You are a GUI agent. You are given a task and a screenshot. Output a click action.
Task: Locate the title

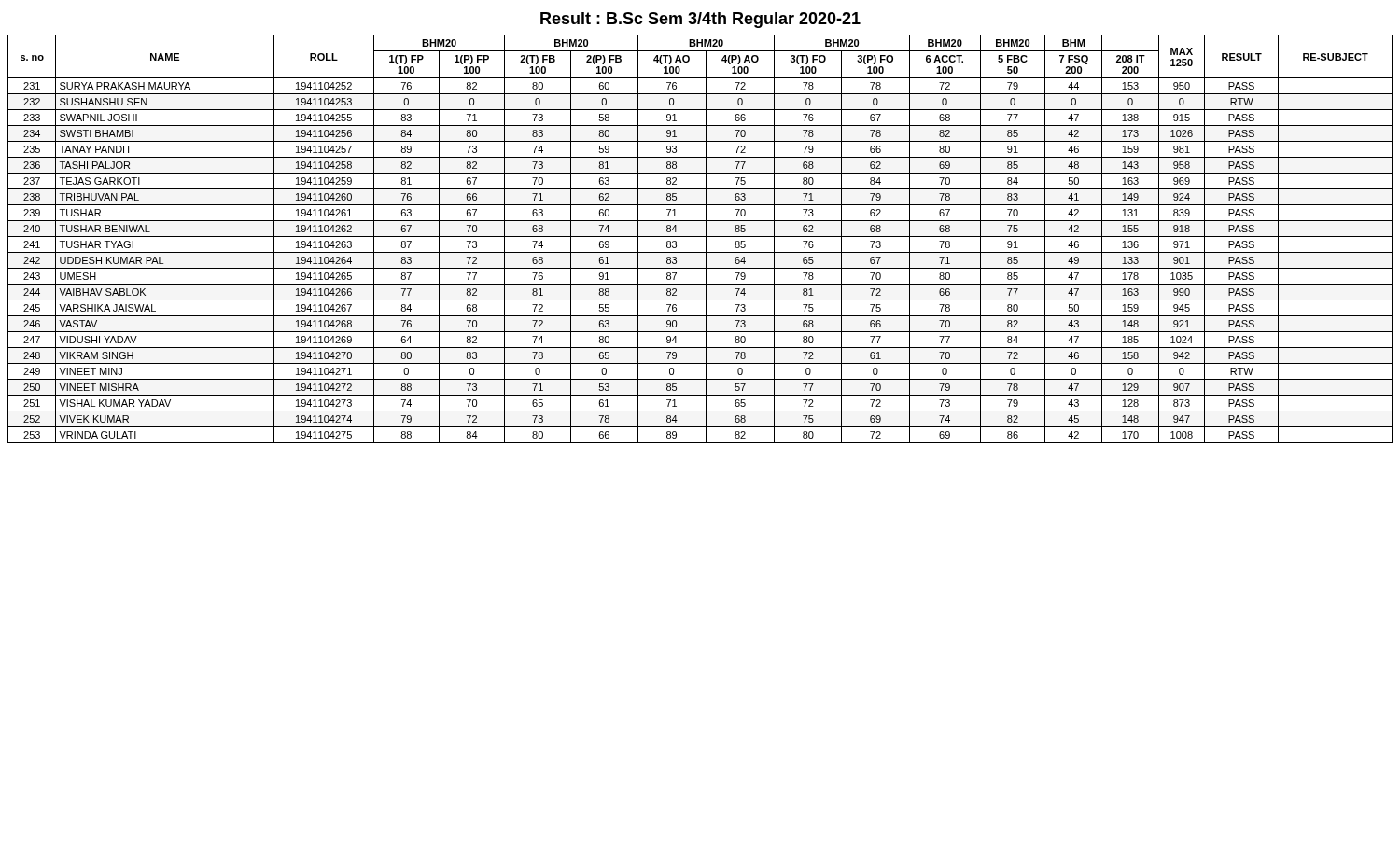(x=700, y=19)
